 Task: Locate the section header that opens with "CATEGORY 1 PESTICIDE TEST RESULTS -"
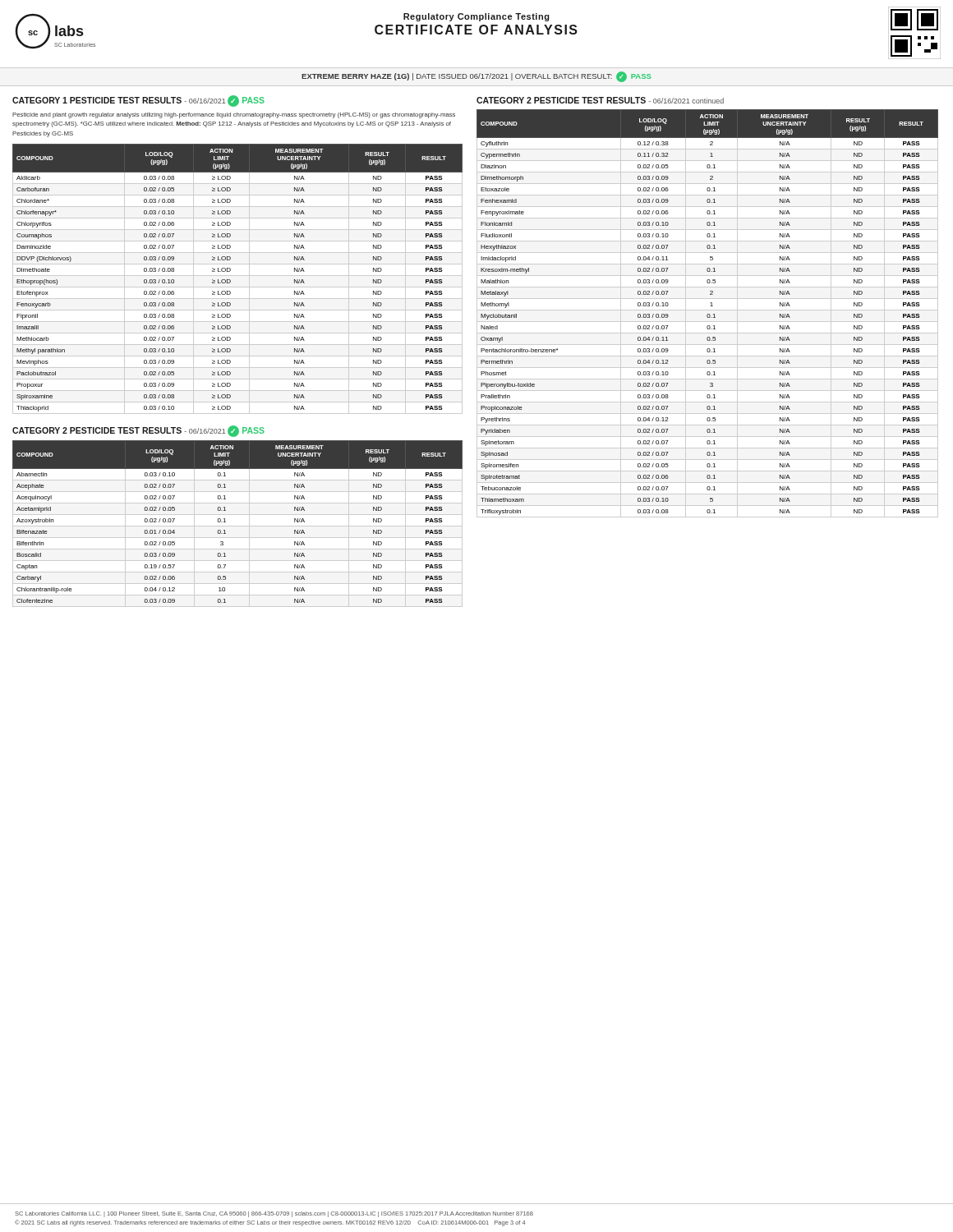138,101
